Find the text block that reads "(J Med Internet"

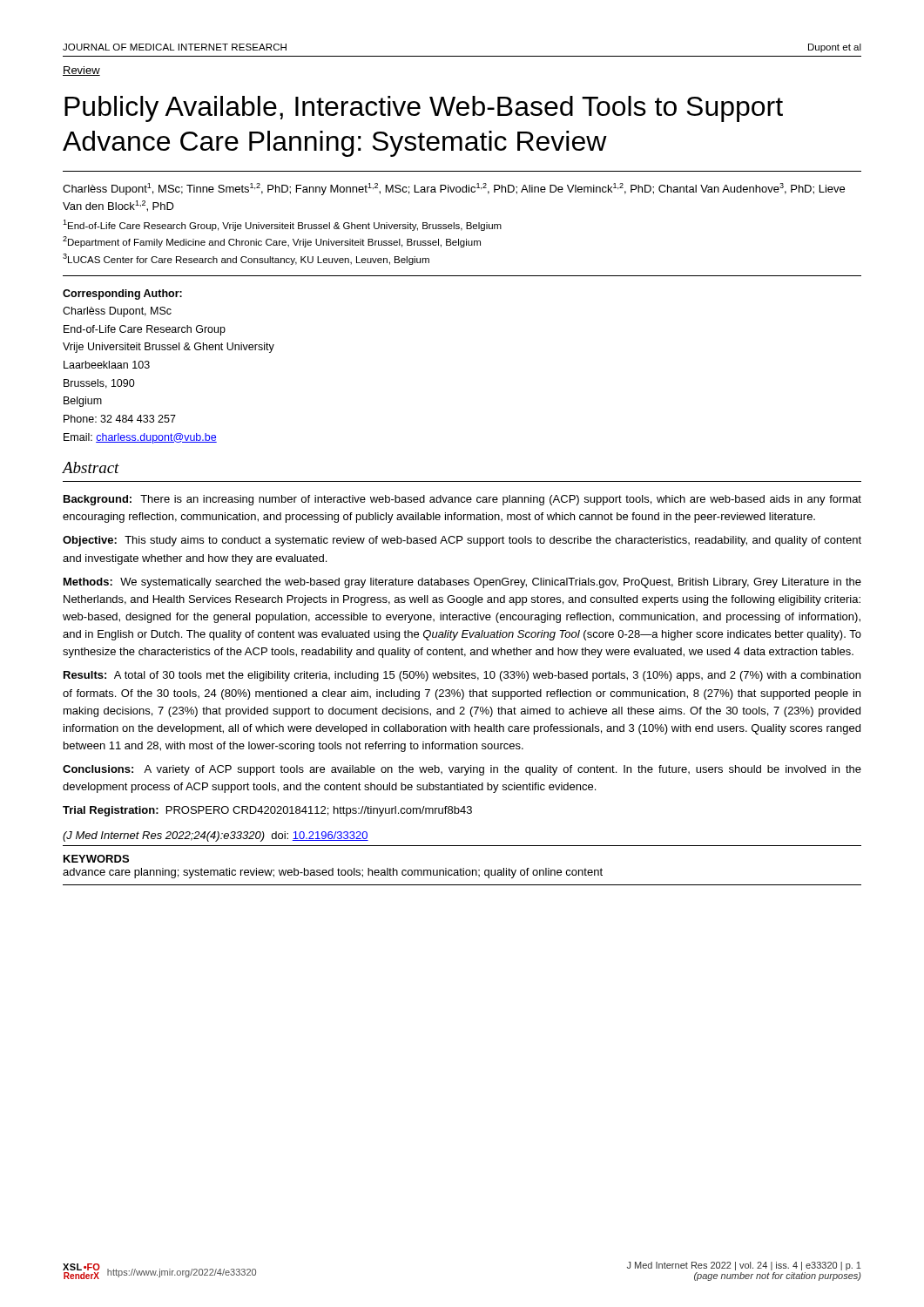[x=215, y=835]
